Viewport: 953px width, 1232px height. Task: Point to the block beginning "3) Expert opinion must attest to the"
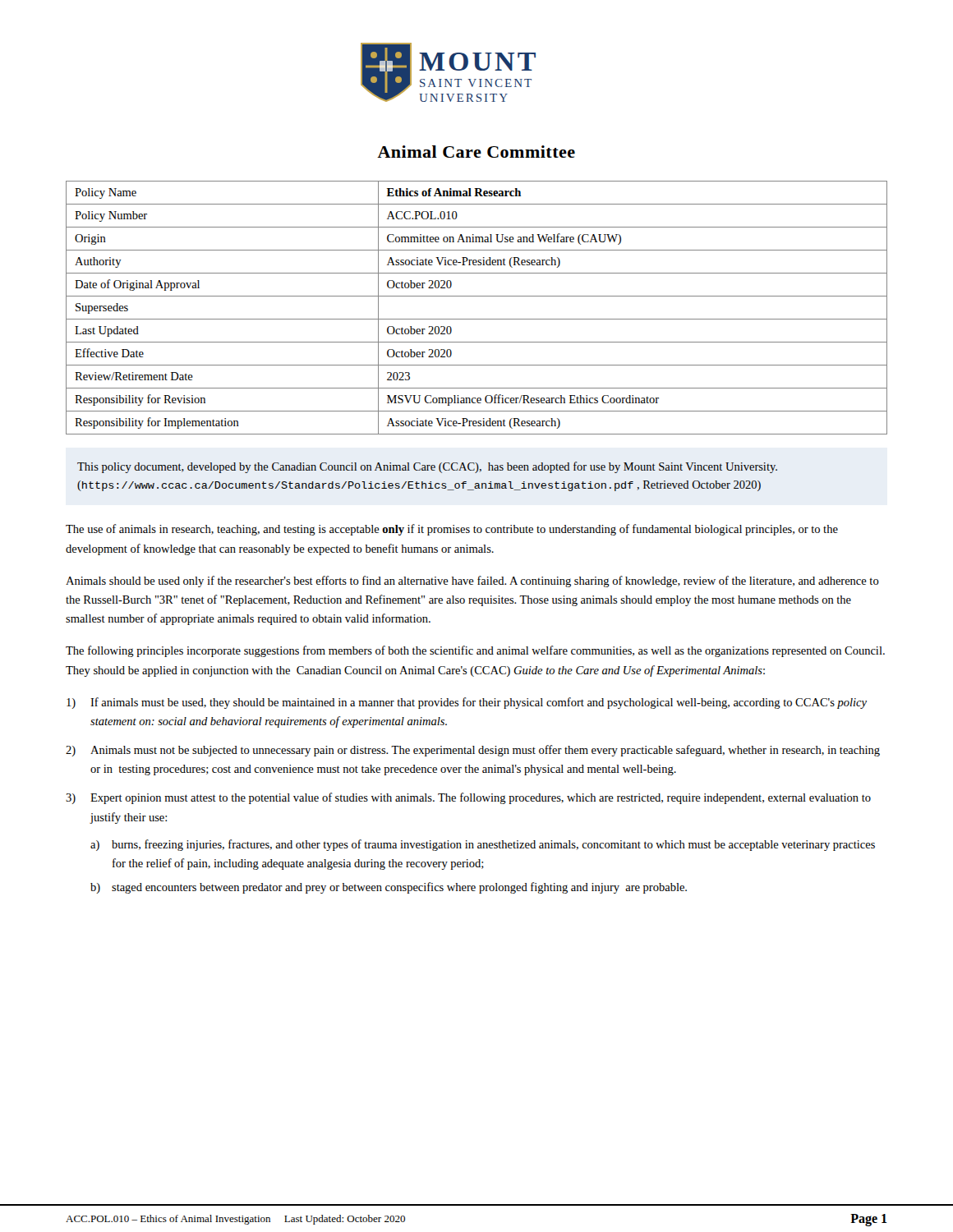coord(476,849)
